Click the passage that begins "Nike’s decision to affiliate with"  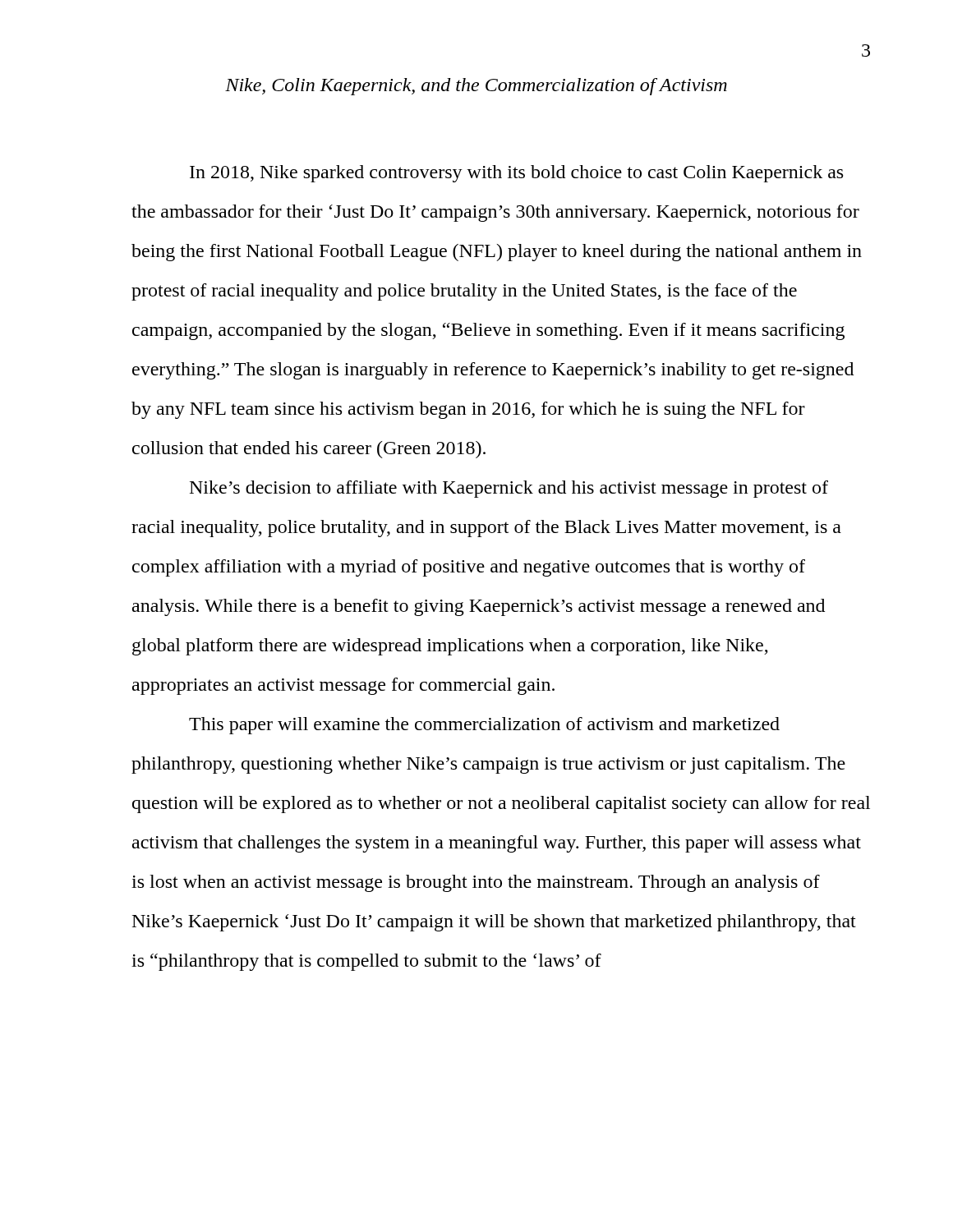click(x=509, y=489)
